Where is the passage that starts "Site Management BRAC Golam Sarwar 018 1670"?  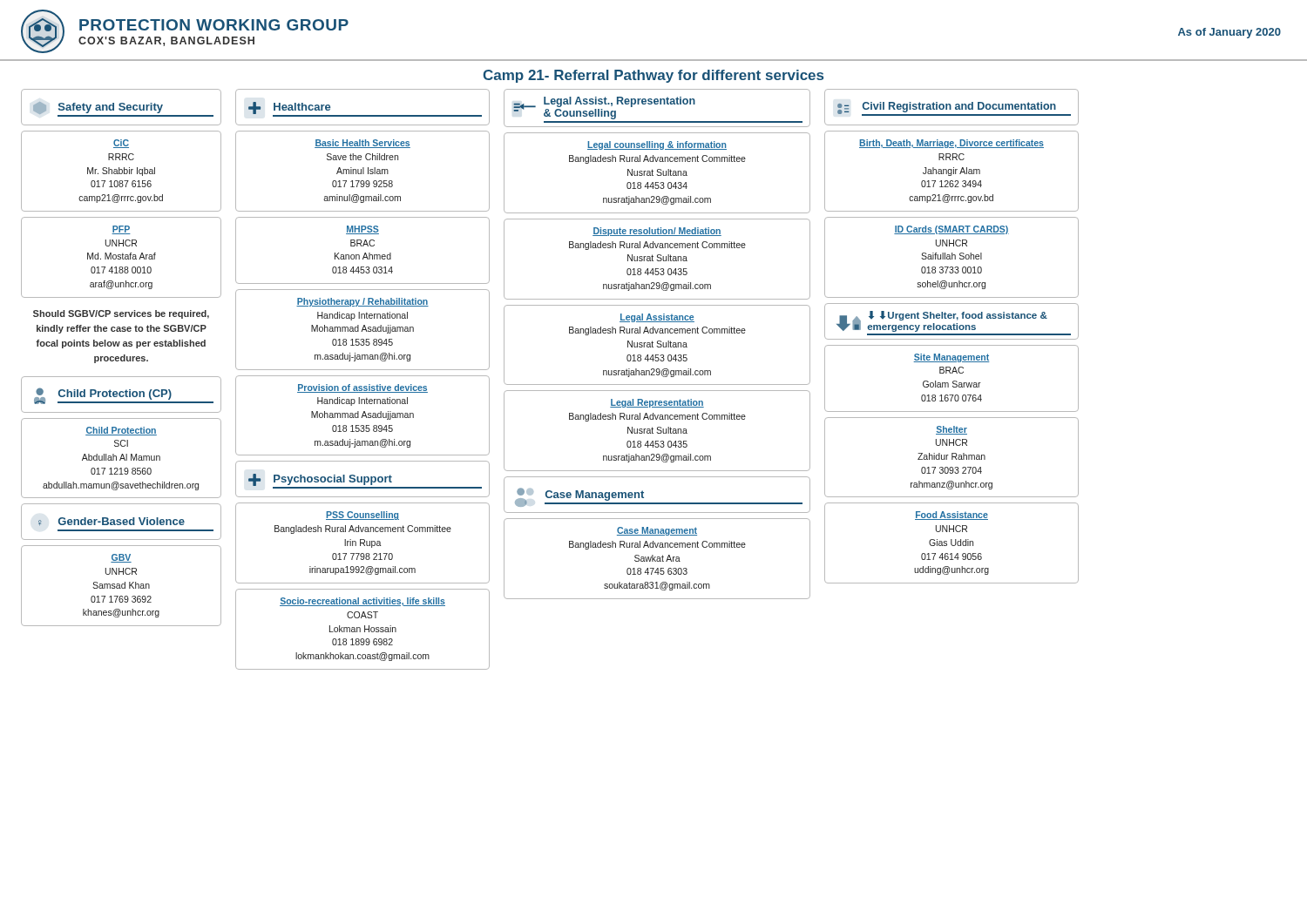point(951,377)
